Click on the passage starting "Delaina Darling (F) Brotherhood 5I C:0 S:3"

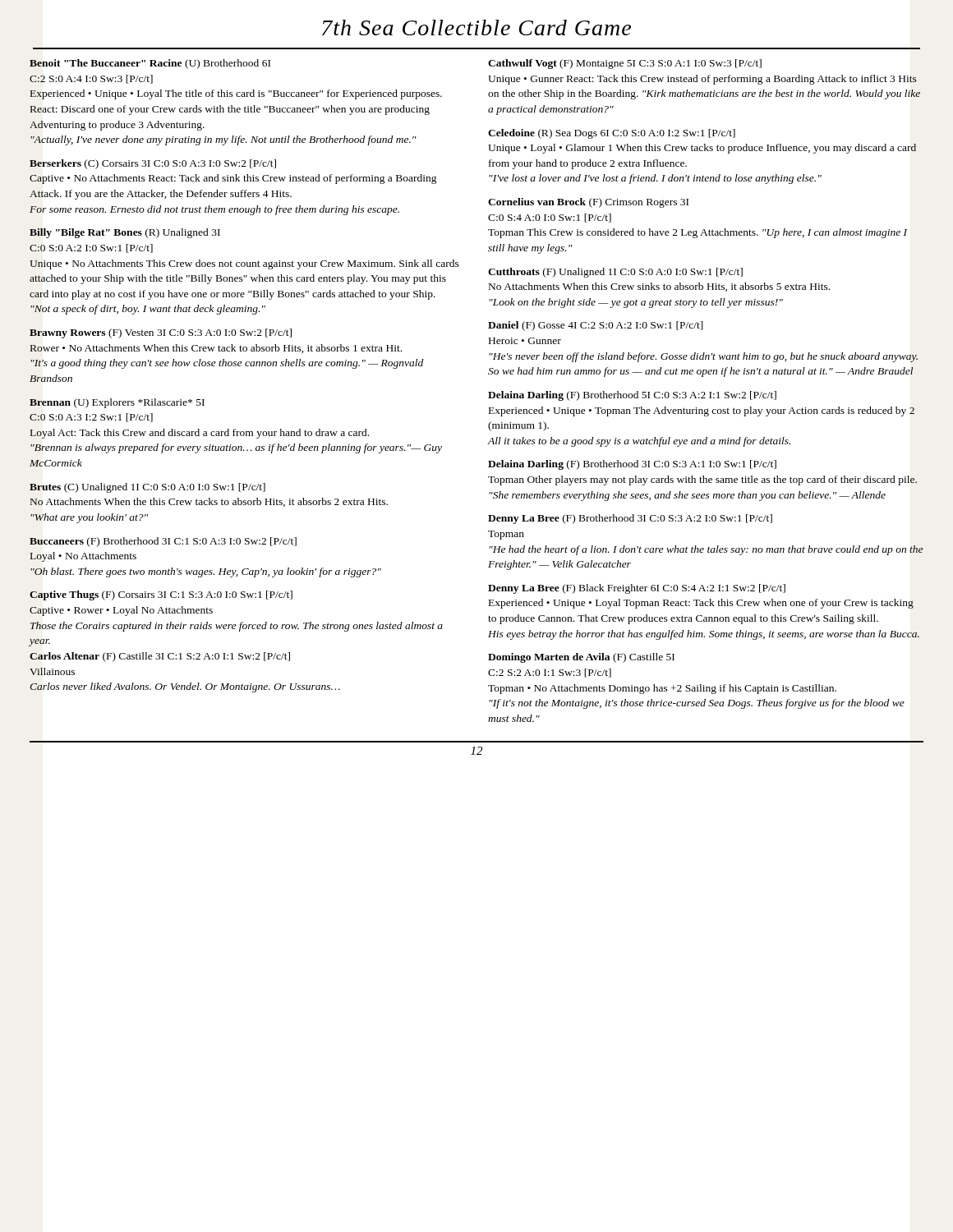pos(706,418)
